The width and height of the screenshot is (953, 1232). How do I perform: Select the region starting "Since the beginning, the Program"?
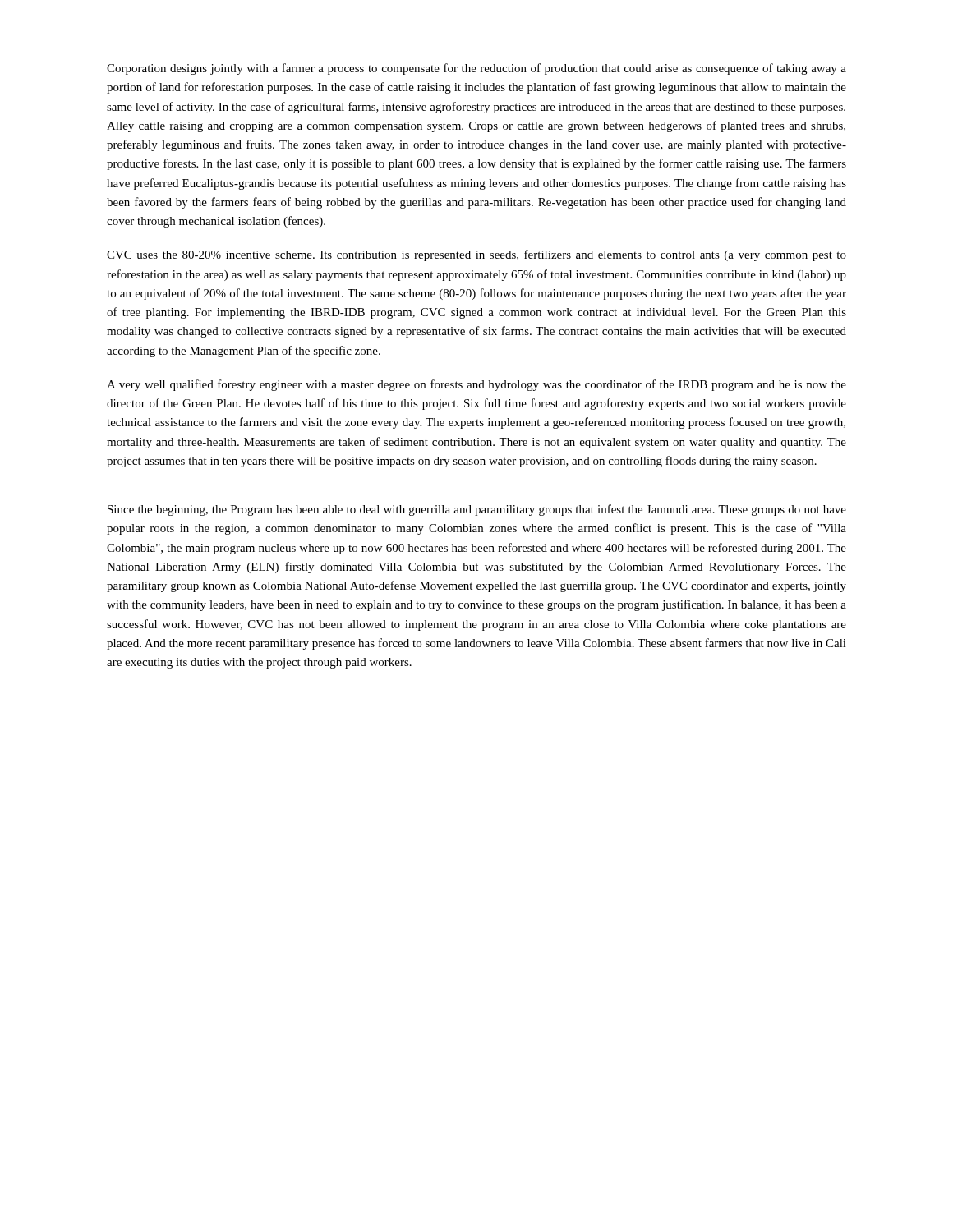tap(476, 586)
